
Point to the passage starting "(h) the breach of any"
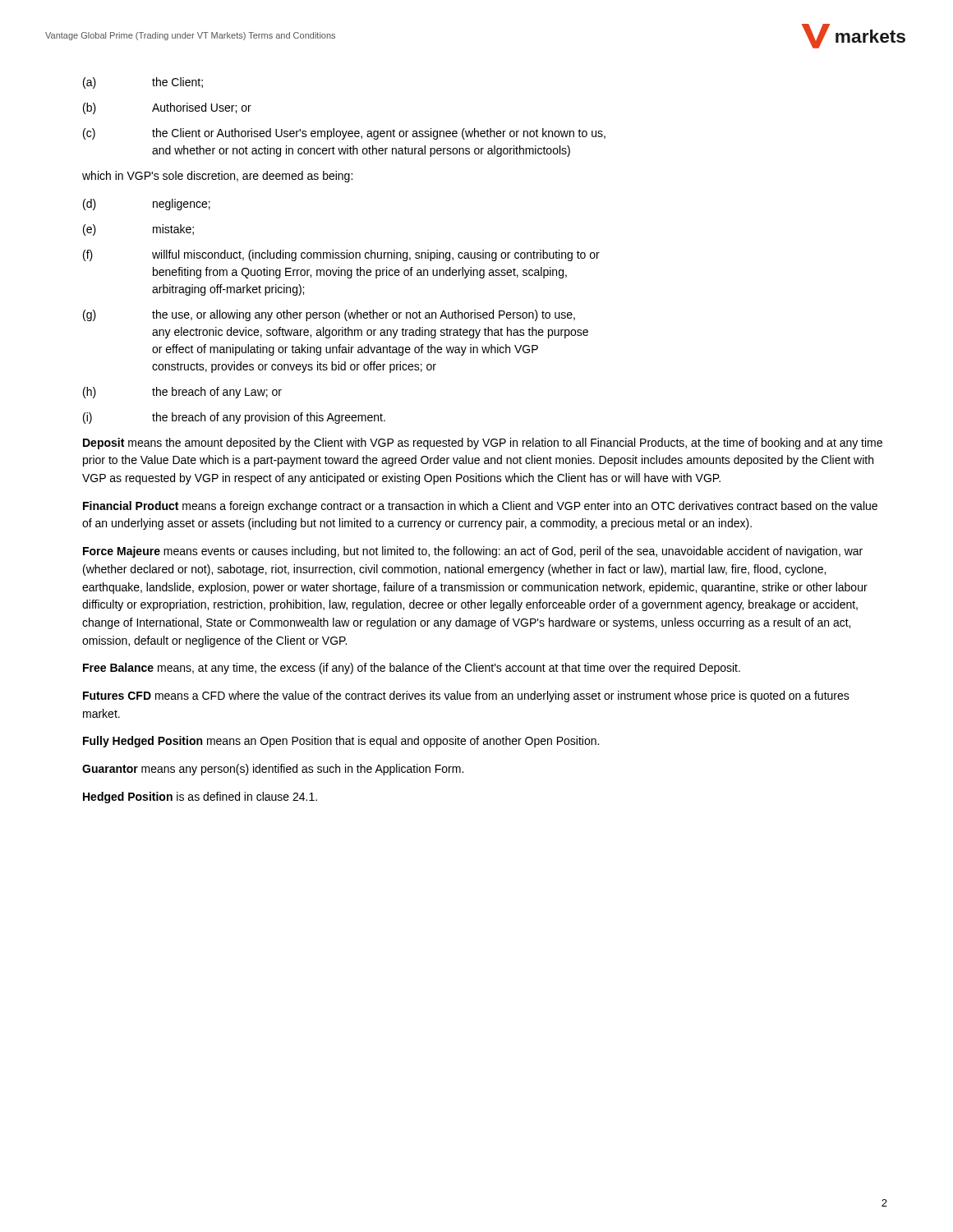click(x=182, y=393)
